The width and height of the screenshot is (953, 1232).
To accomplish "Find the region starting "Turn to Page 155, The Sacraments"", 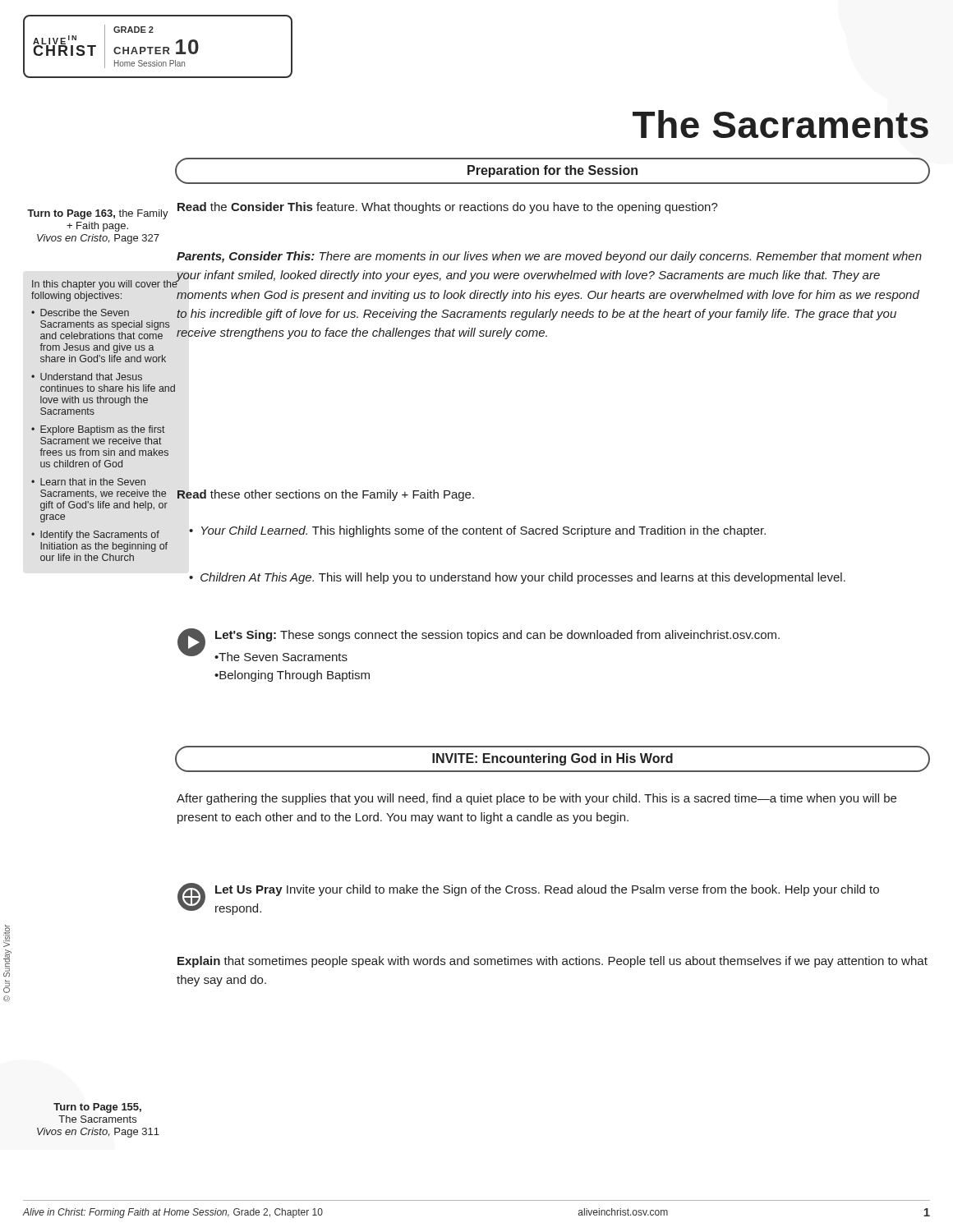I will click(x=98, y=1119).
